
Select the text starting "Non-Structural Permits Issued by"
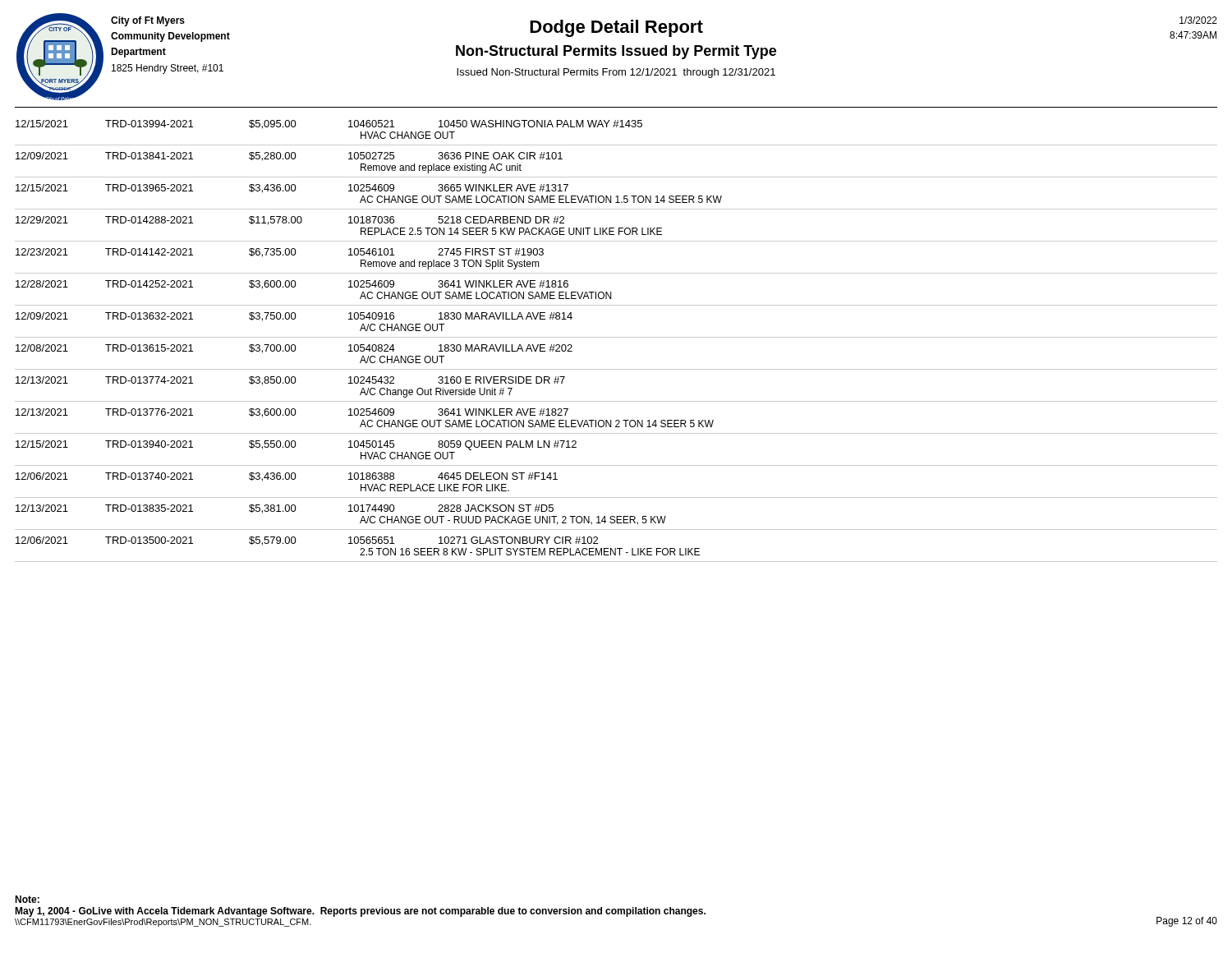point(616,51)
